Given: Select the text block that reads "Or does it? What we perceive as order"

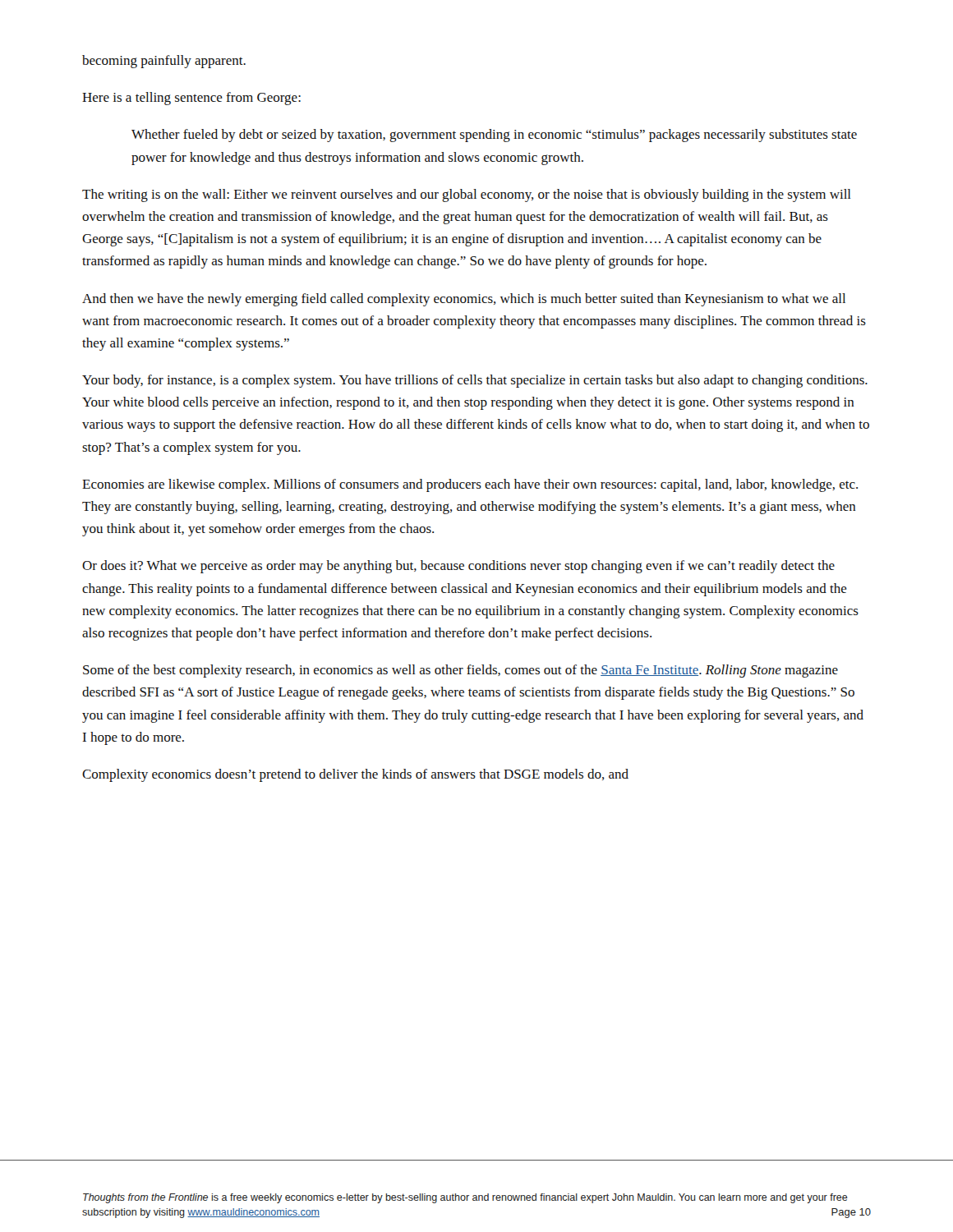Looking at the screenshot, I should click(470, 599).
